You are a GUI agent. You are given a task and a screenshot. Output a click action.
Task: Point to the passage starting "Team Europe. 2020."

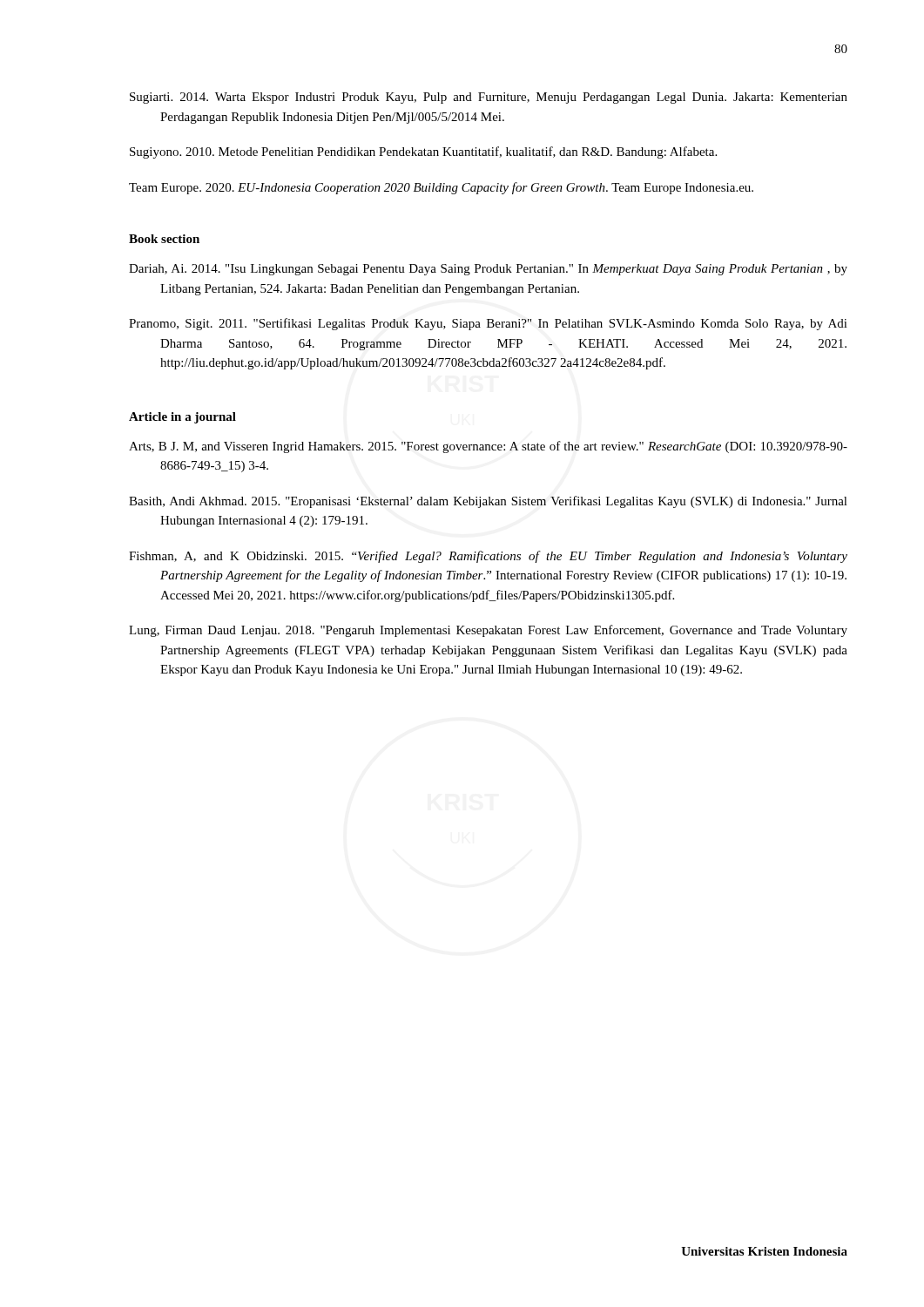[442, 187]
